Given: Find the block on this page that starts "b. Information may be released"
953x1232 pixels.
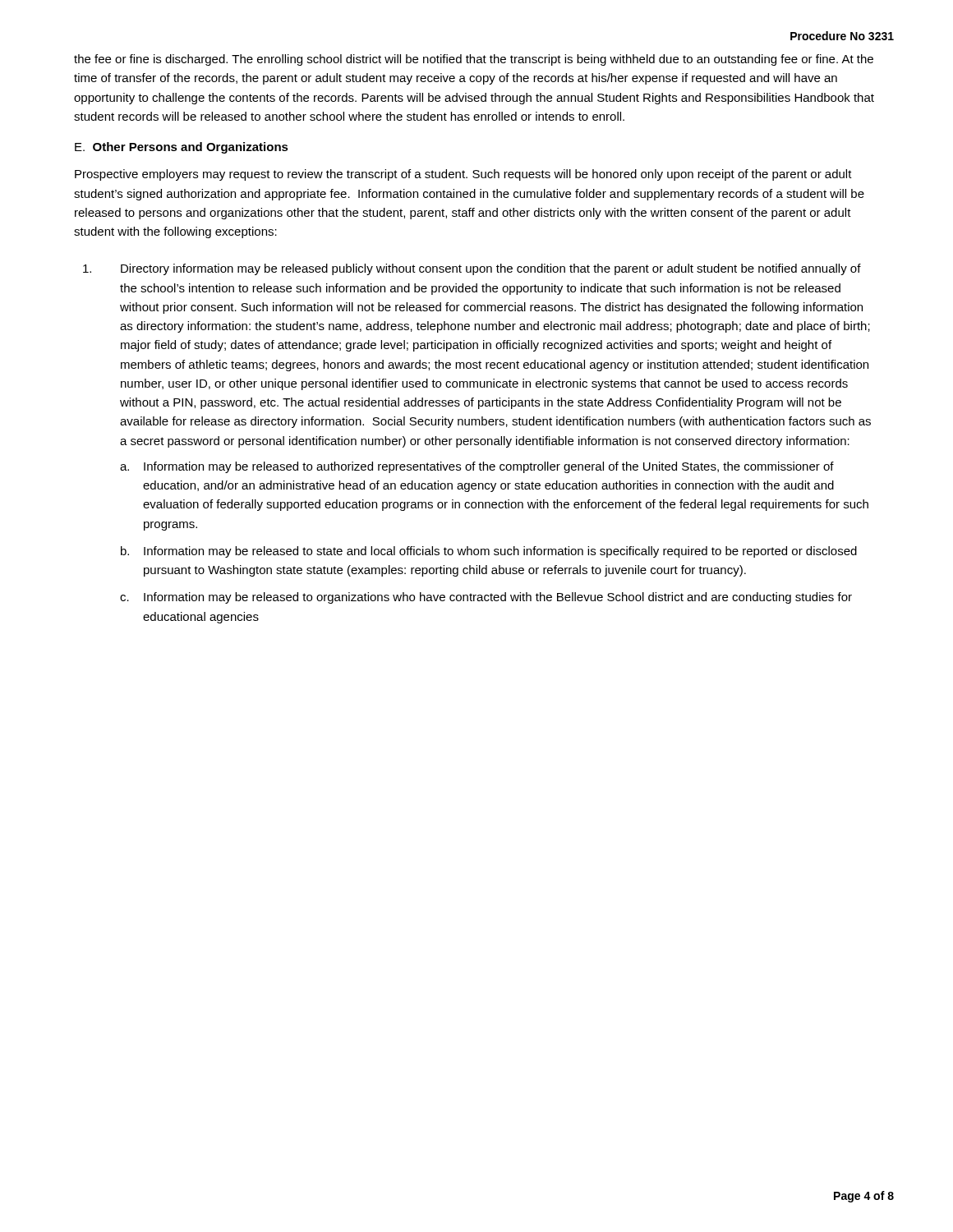Looking at the screenshot, I should (500, 560).
